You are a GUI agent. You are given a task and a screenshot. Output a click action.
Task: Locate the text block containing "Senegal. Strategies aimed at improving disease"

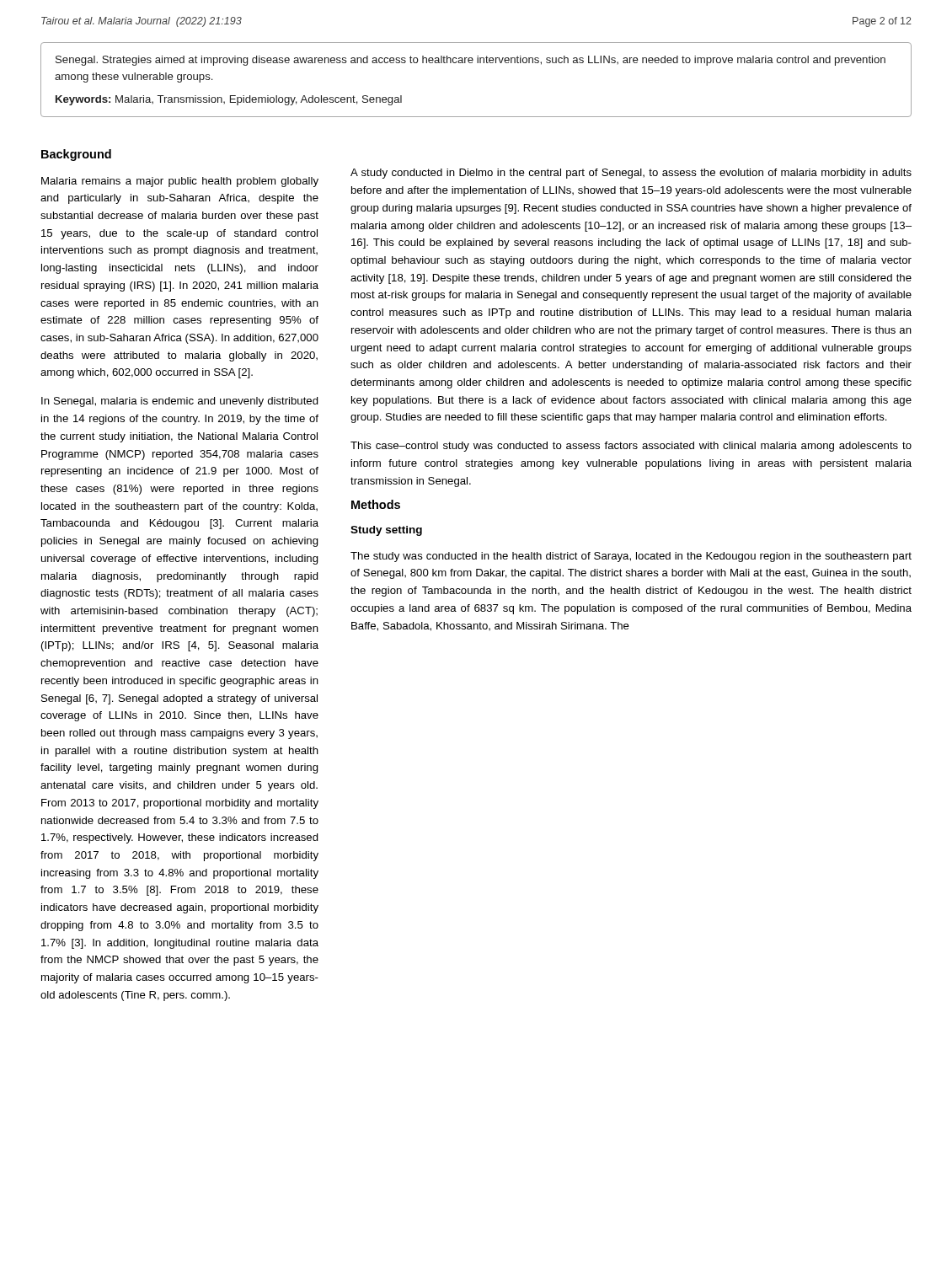(471, 61)
